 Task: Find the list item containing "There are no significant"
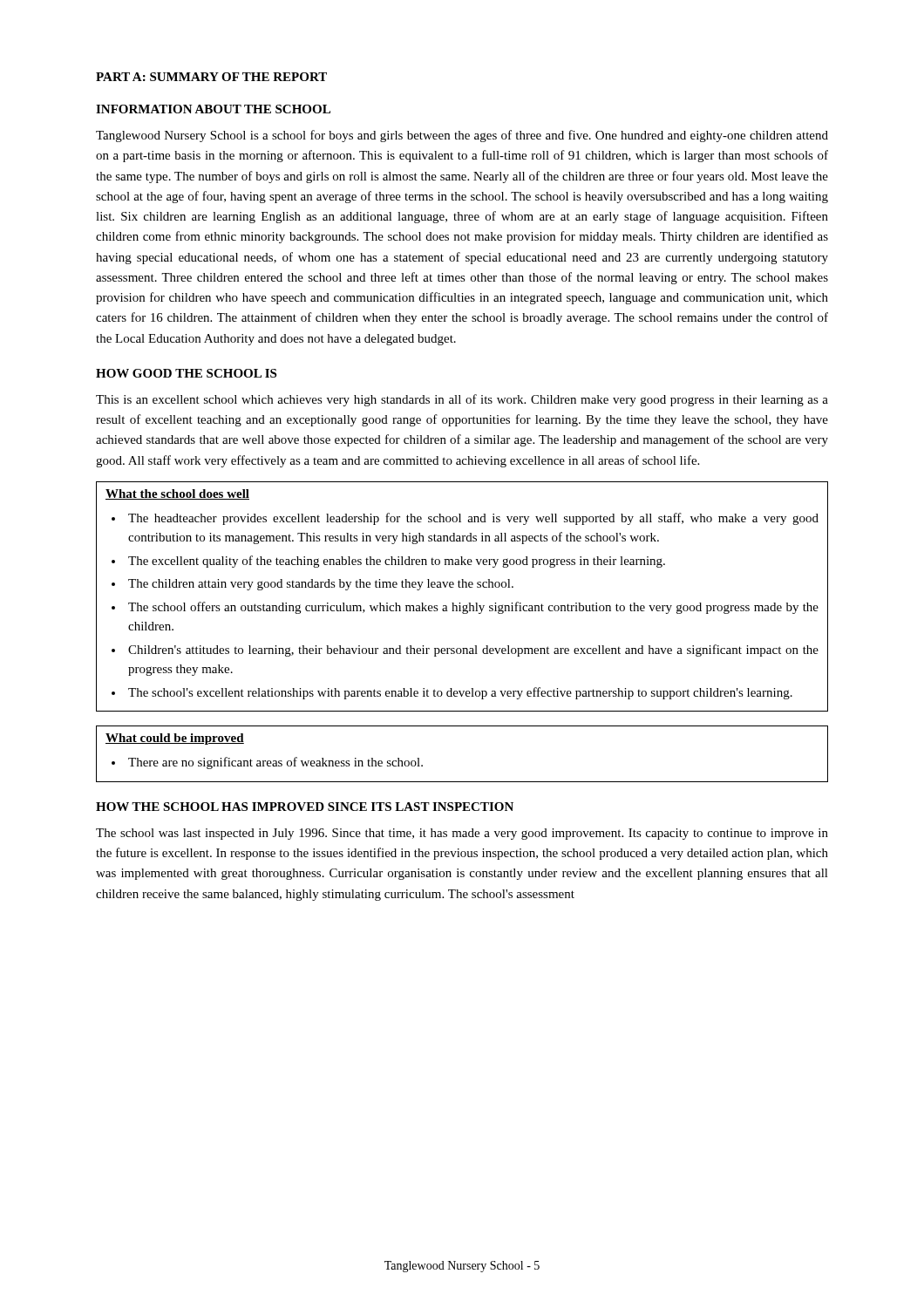276,762
